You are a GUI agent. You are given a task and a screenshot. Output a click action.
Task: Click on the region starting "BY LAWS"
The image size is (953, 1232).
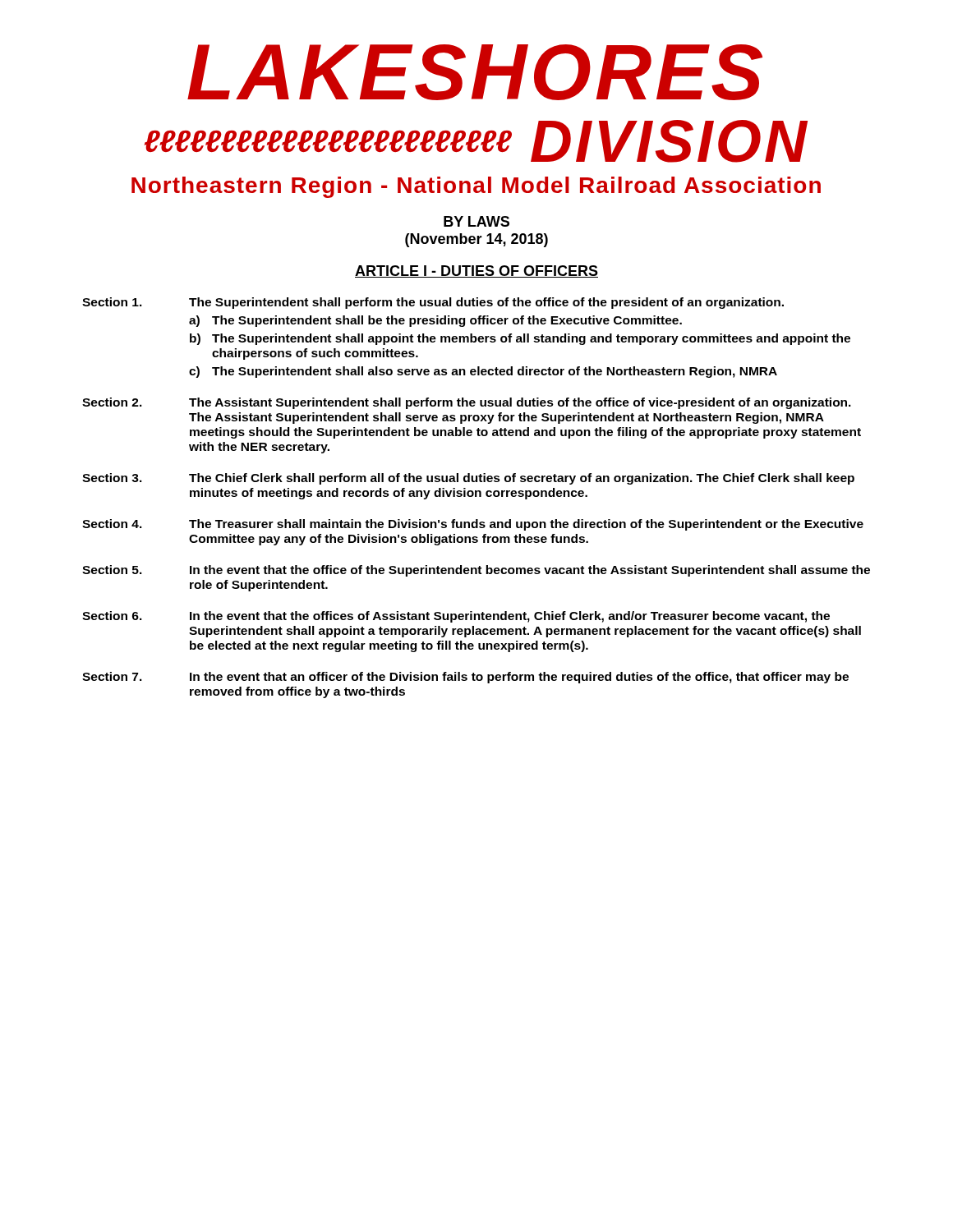pos(476,222)
